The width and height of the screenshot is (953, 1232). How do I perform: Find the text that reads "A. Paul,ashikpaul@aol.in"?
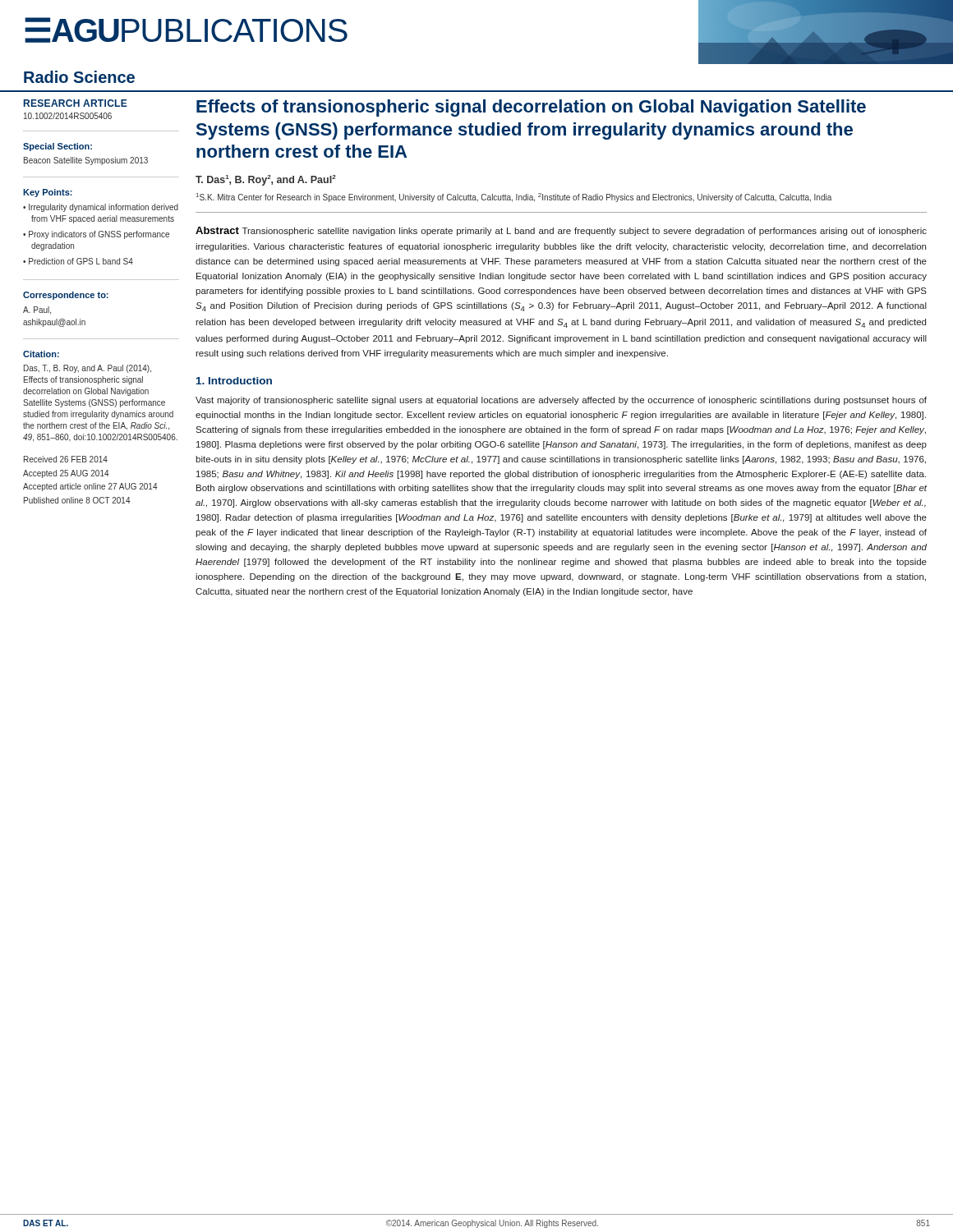54,316
